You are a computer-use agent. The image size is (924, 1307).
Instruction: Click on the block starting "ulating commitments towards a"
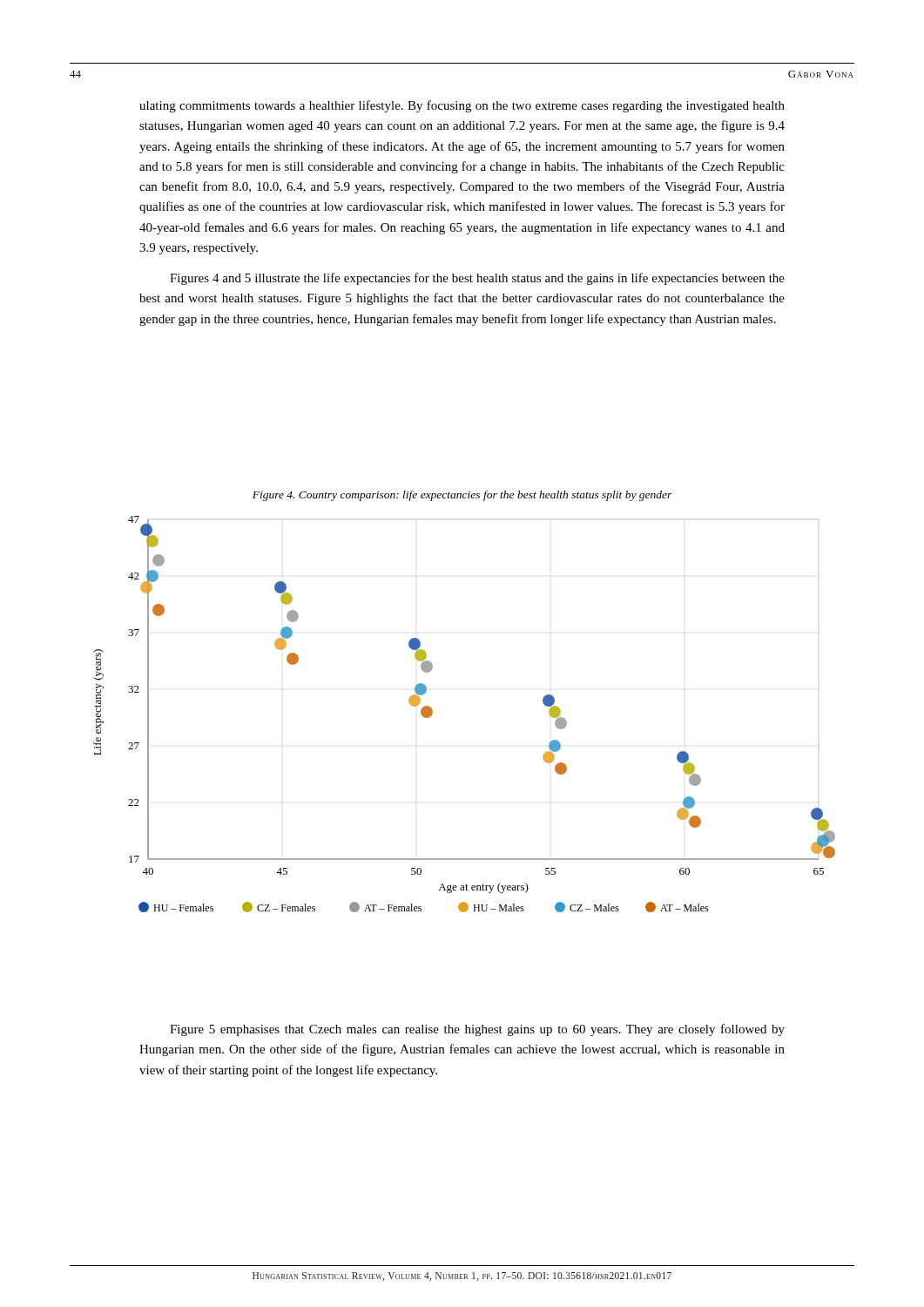pos(462,177)
